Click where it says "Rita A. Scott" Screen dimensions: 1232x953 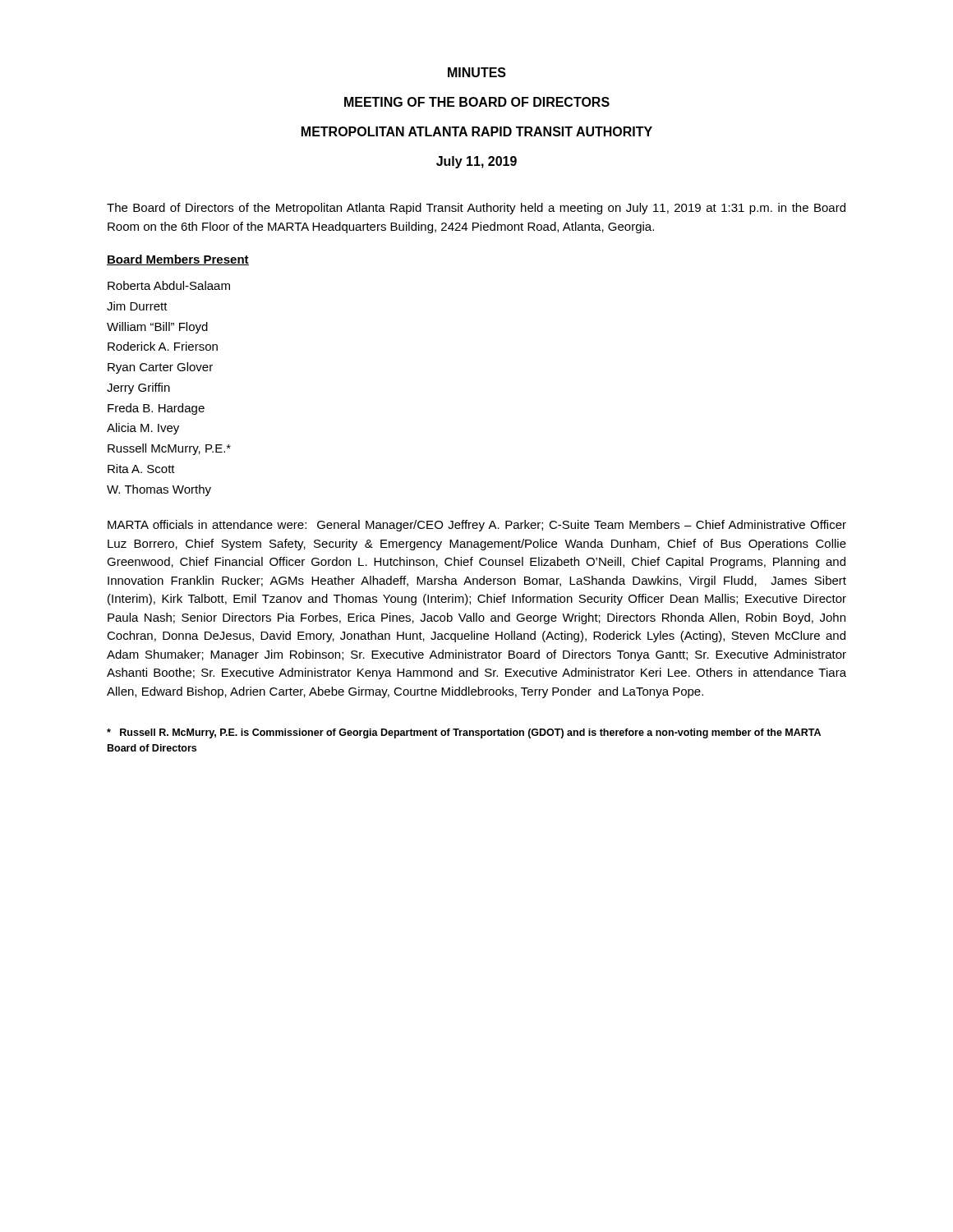[141, 468]
